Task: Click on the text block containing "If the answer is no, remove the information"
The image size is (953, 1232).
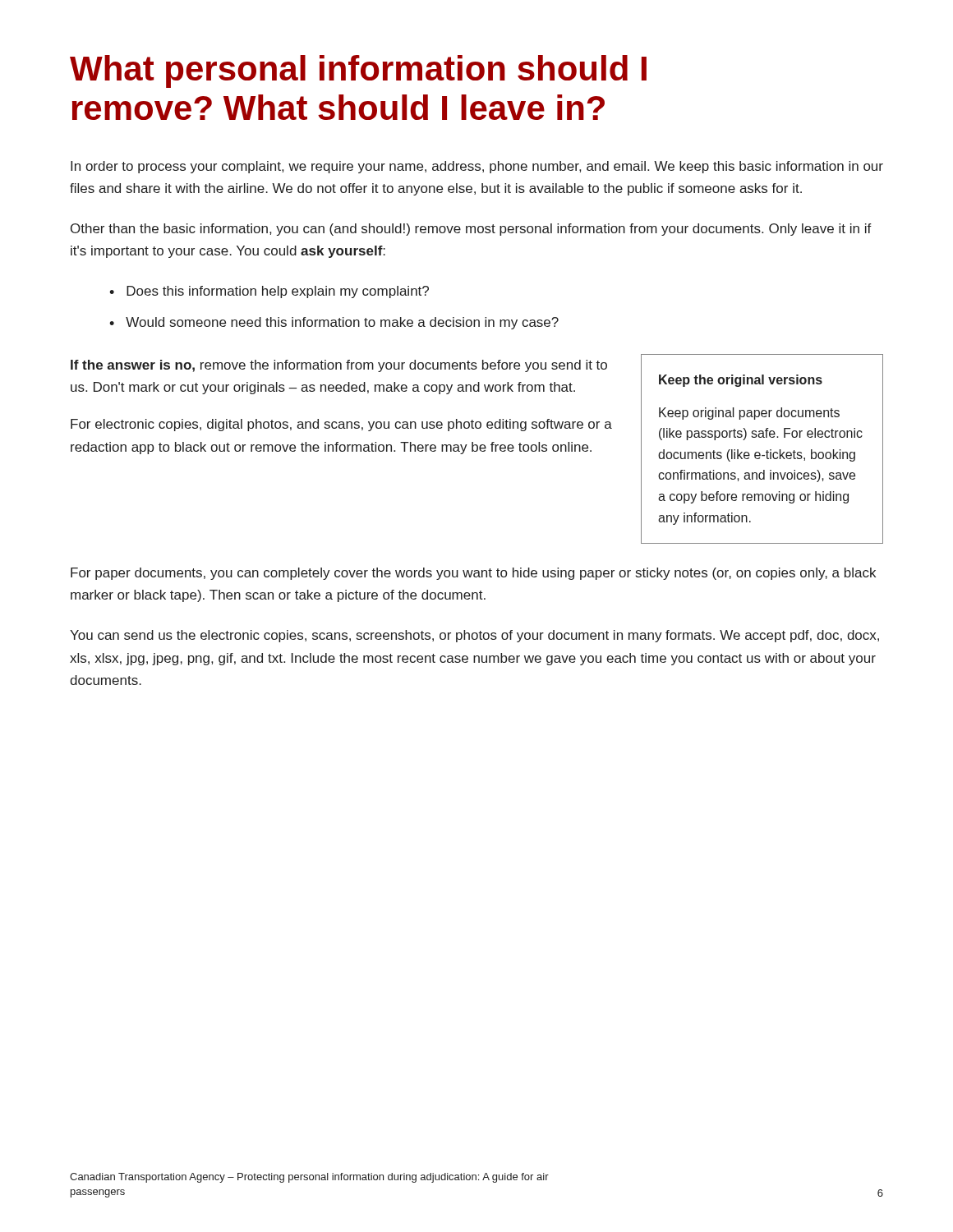Action: coord(339,376)
